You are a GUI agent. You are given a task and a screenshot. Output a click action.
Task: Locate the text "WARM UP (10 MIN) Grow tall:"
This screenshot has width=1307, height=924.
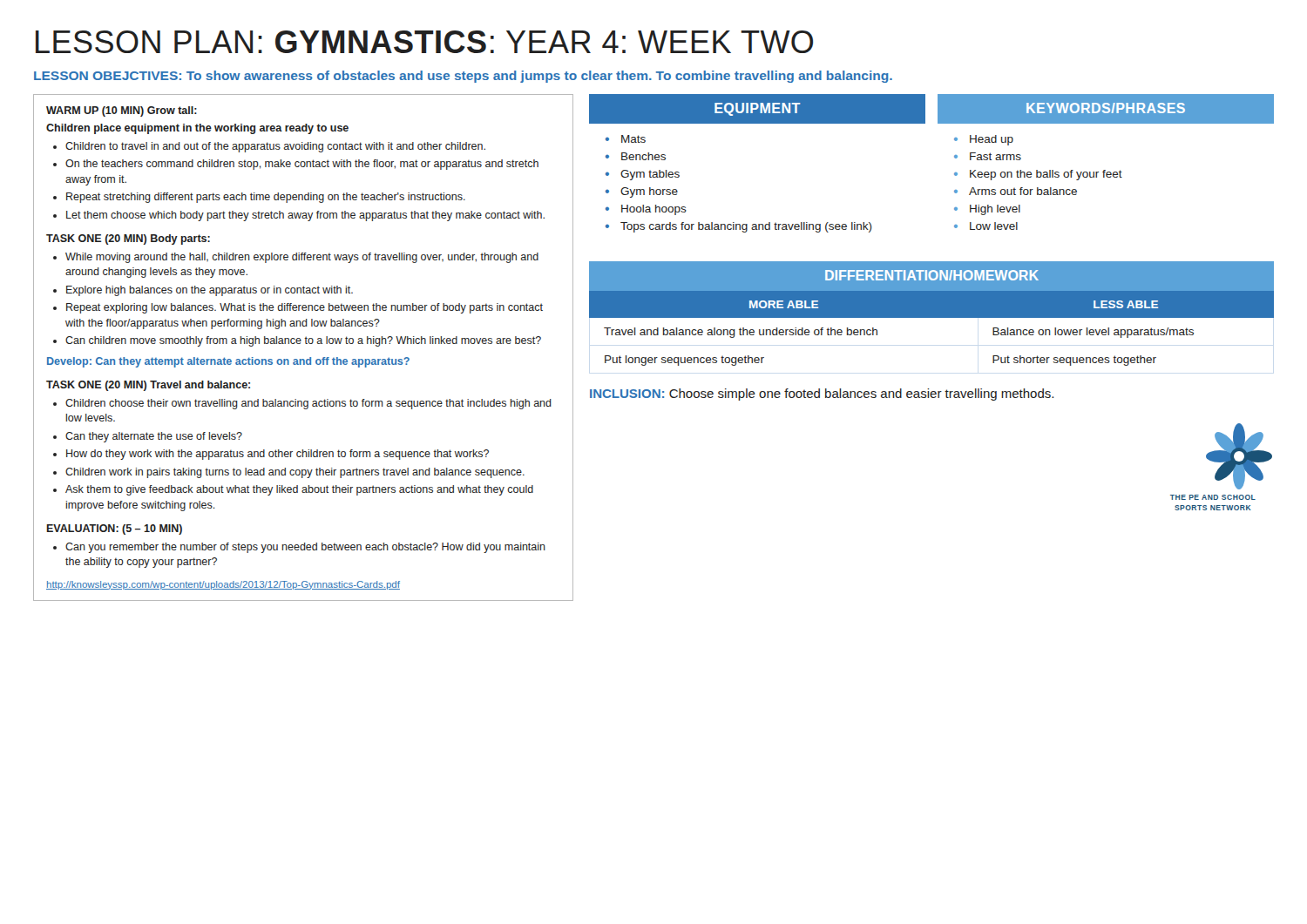(122, 110)
